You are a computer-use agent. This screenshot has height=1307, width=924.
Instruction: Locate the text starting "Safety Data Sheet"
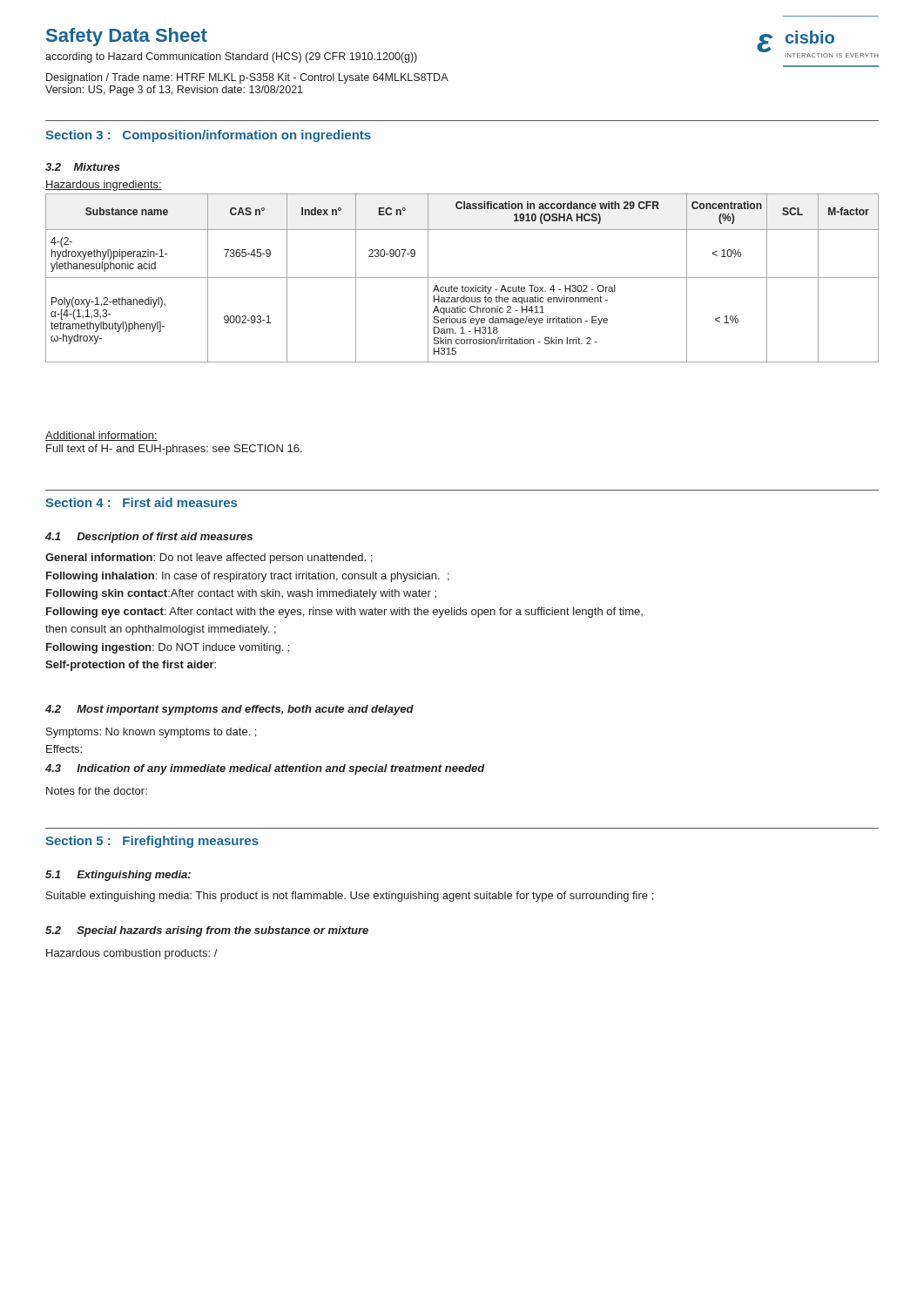coord(126,35)
